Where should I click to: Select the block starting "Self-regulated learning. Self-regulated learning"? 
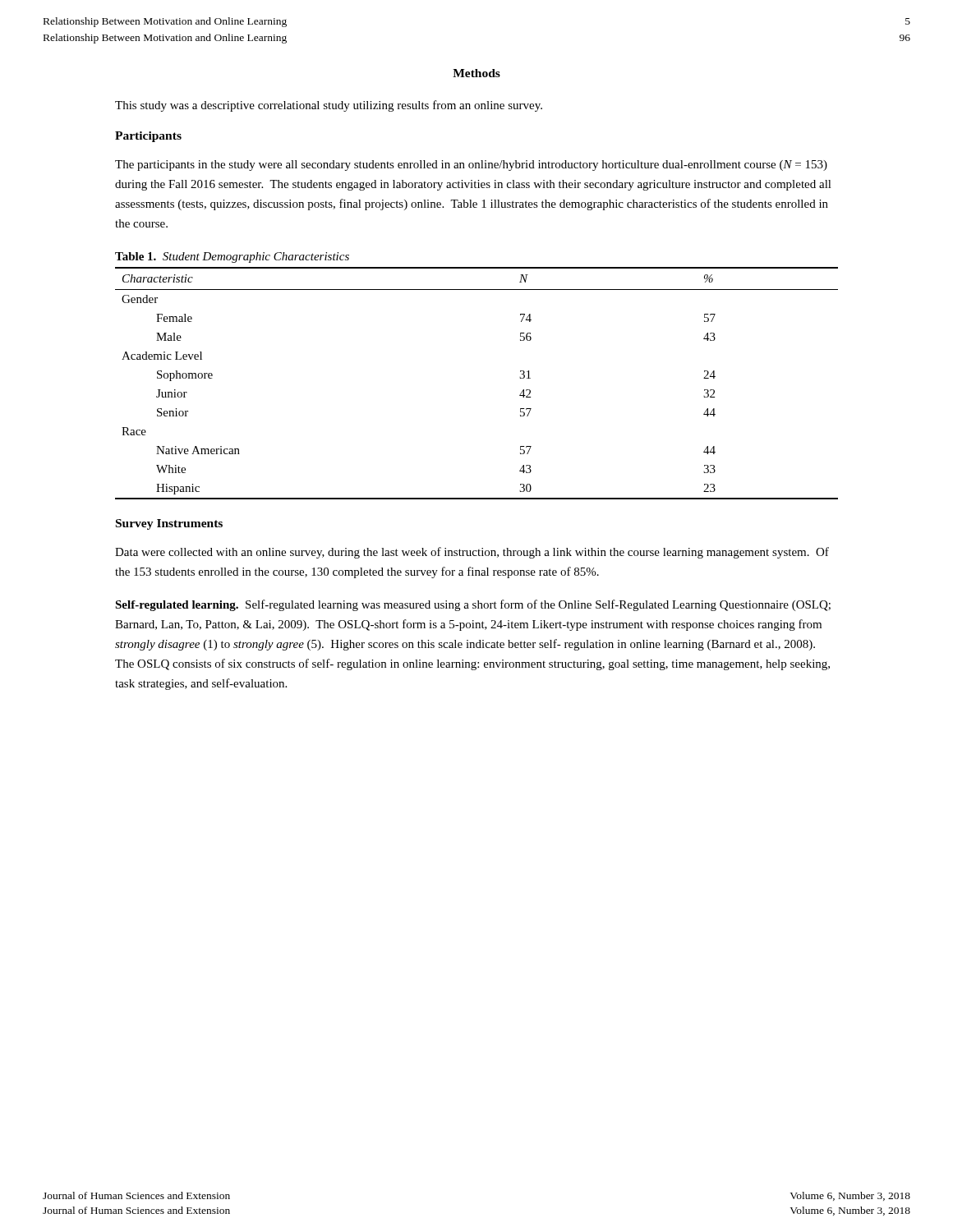click(x=473, y=644)
